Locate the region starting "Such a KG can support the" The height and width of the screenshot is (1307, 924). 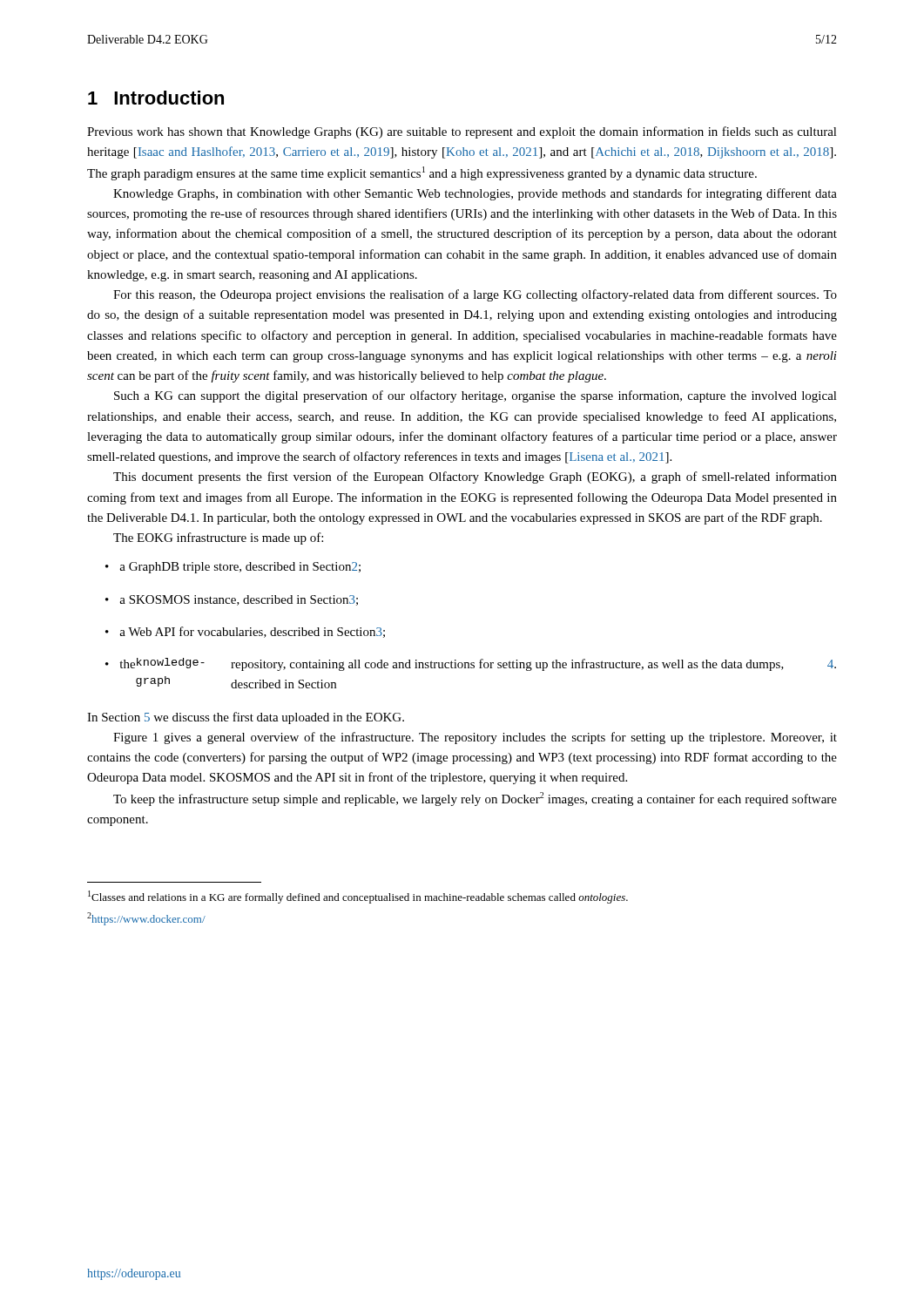[462, 426]
